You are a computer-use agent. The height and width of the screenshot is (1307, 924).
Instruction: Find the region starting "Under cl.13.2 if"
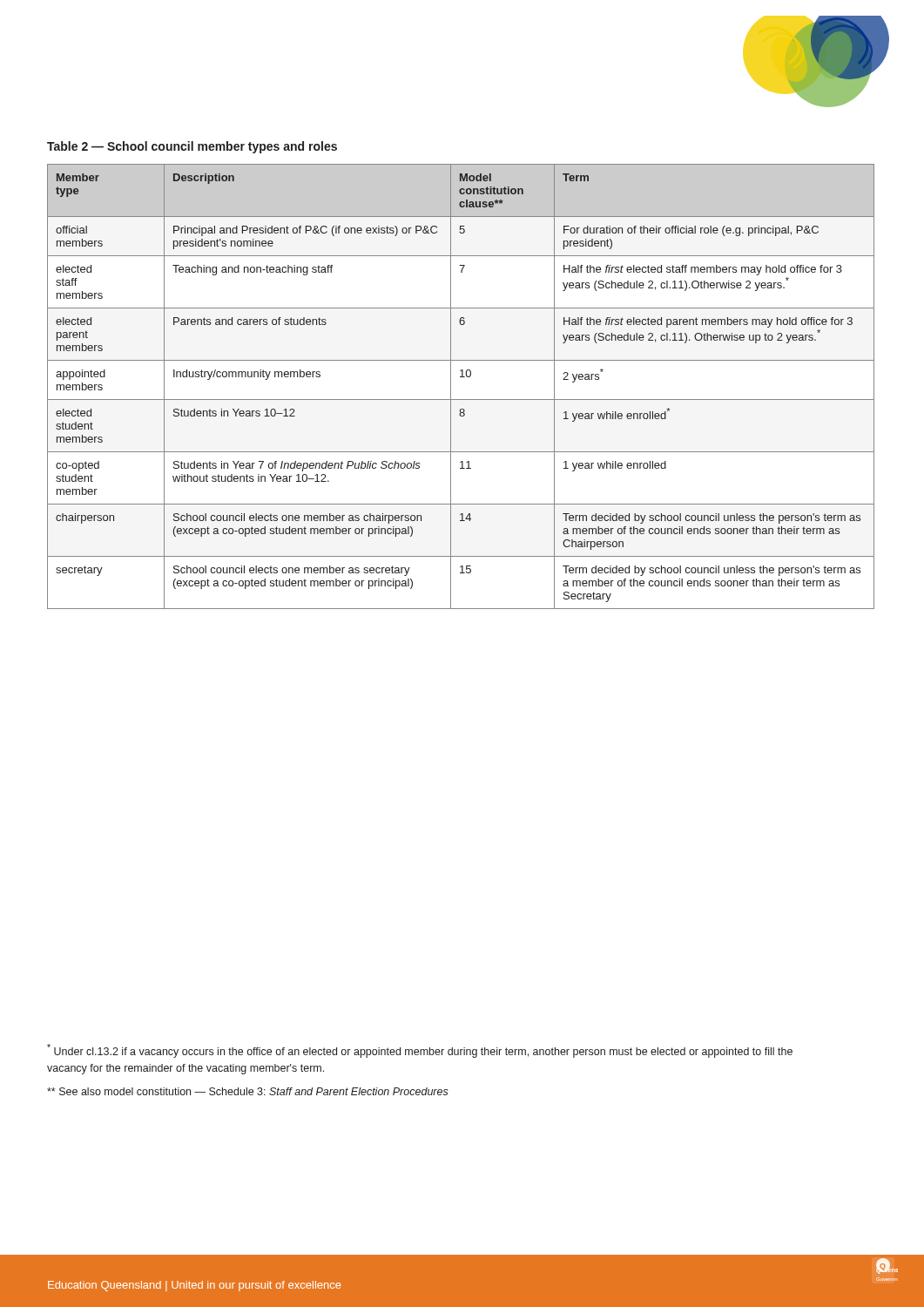pyautogui.click(x=420, y=1051)
